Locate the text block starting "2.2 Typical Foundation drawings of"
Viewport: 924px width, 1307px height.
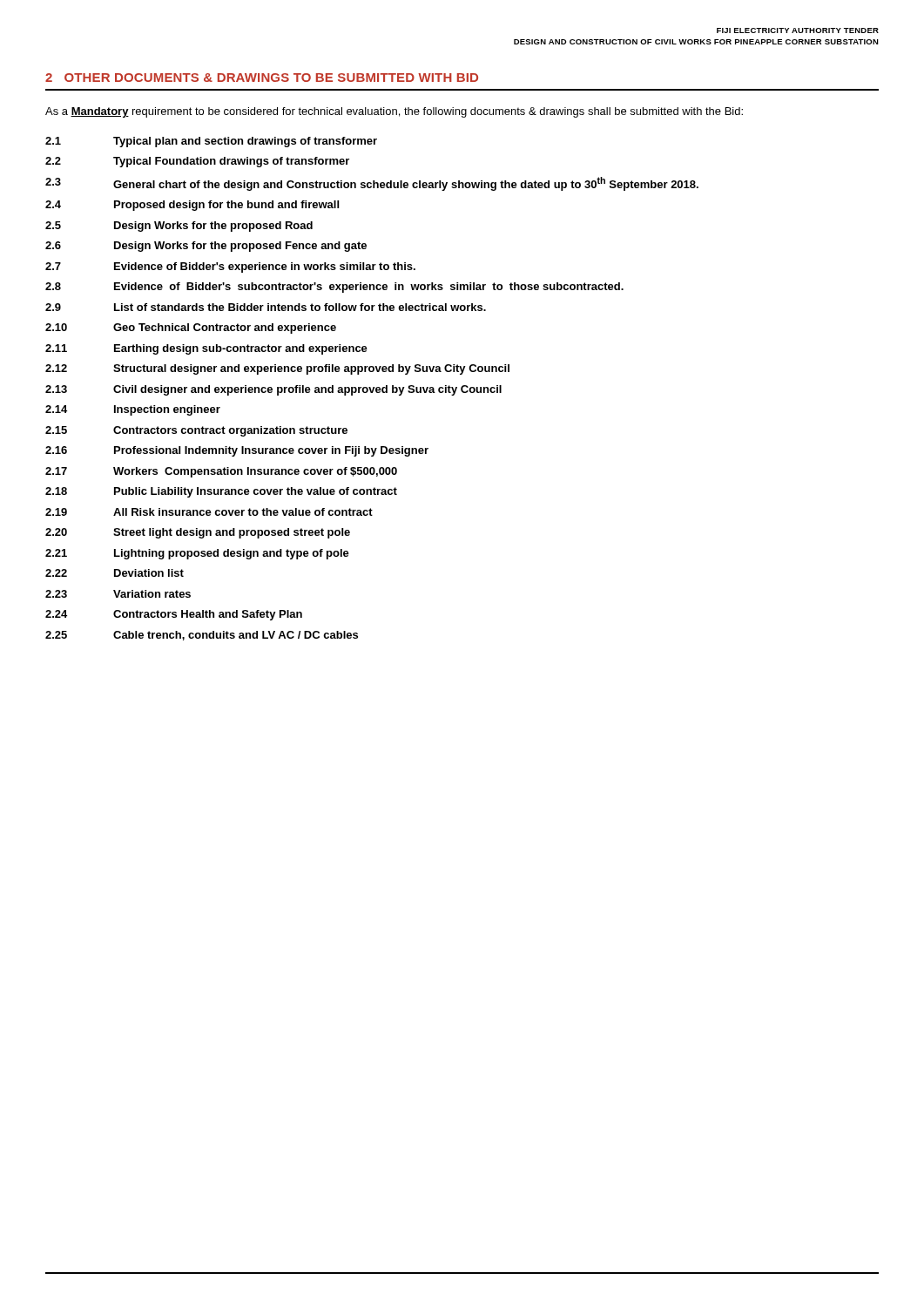(197, 162)
